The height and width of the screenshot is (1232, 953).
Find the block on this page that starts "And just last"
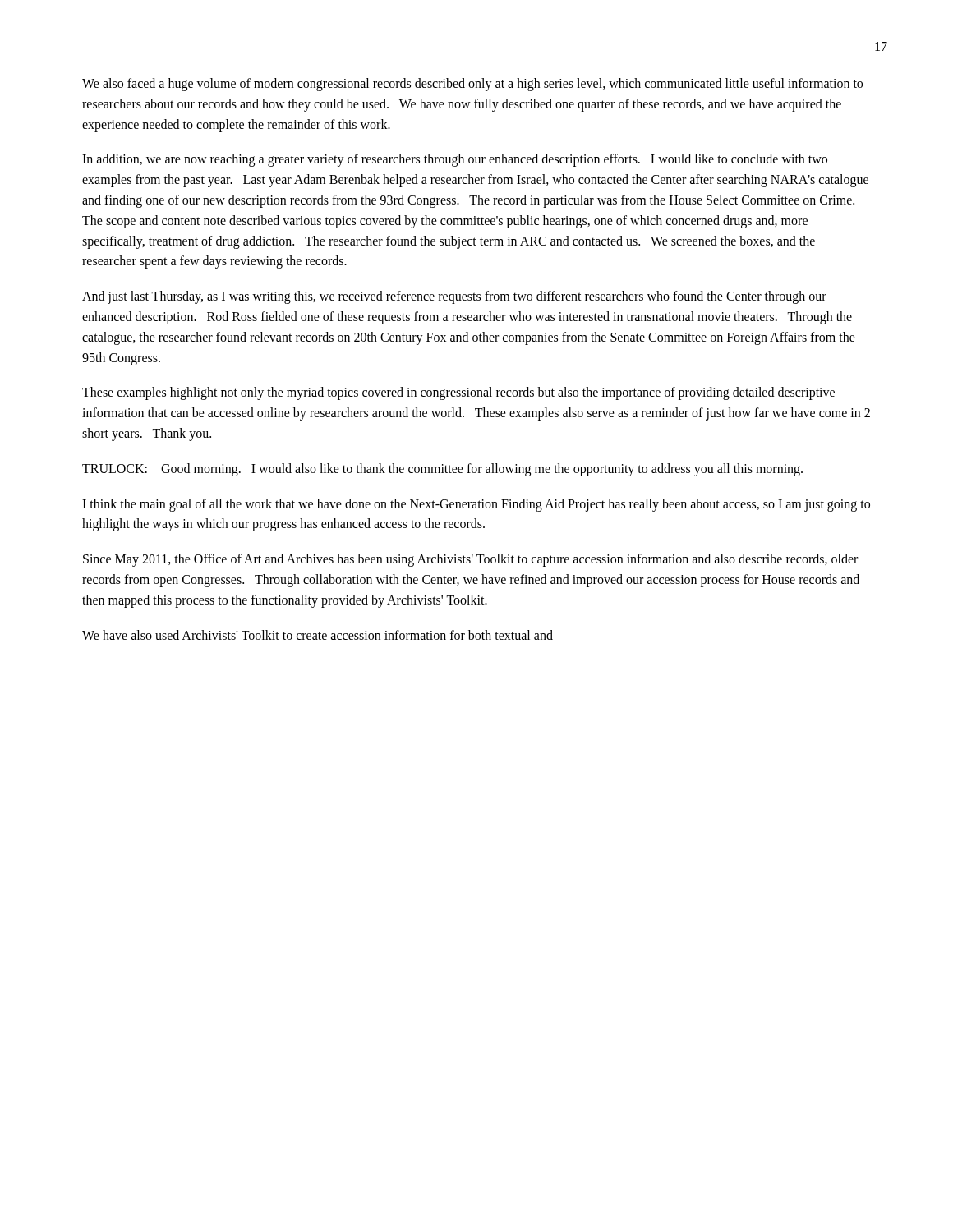click(x=469, y=327)
